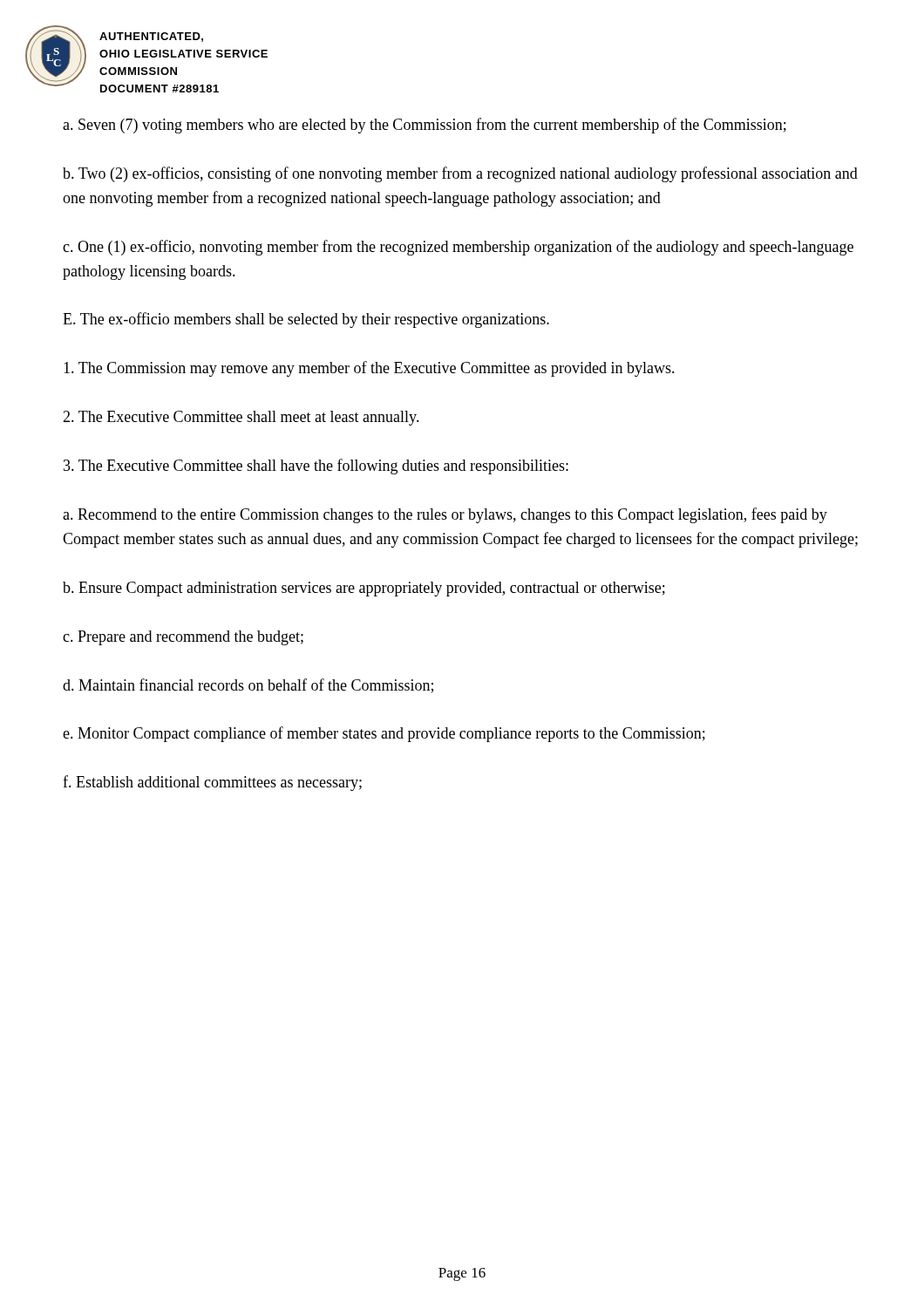
Task: Navigate to the text starting "a. Recommend to the"
Action: point(461,527)
